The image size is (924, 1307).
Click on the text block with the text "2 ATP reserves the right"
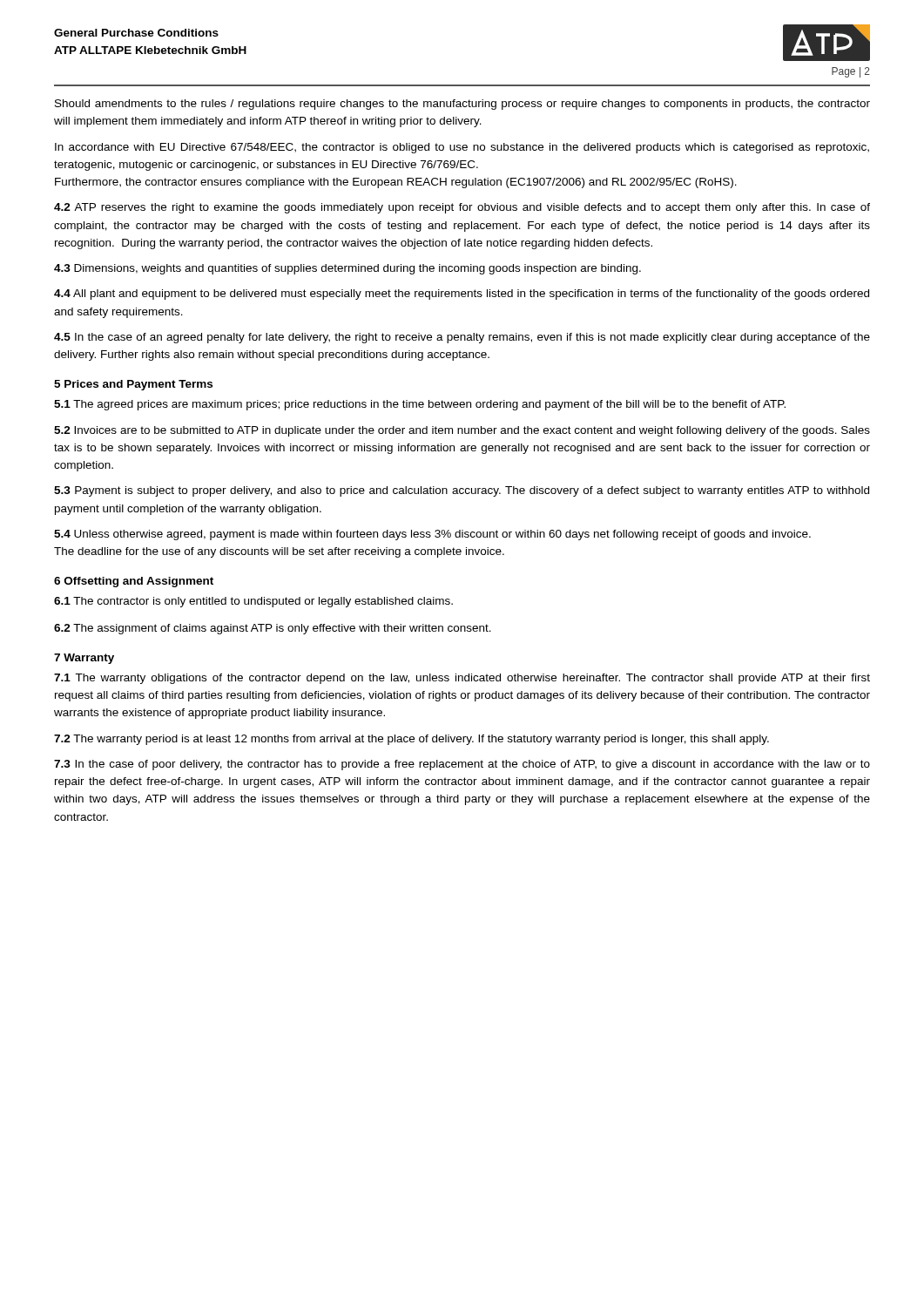462,225
